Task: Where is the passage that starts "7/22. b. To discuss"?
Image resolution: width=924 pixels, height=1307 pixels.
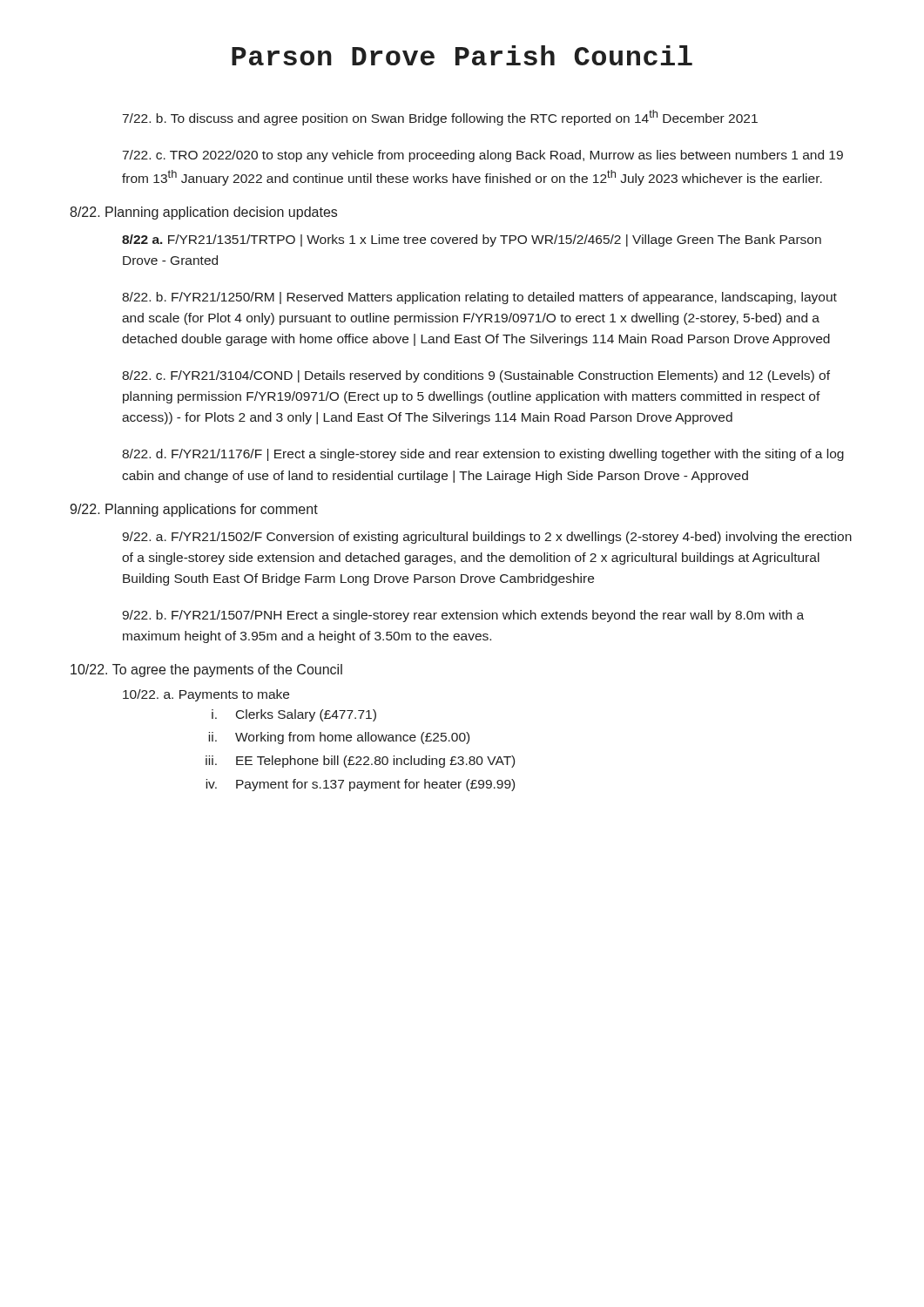Action: pos(488,117)
